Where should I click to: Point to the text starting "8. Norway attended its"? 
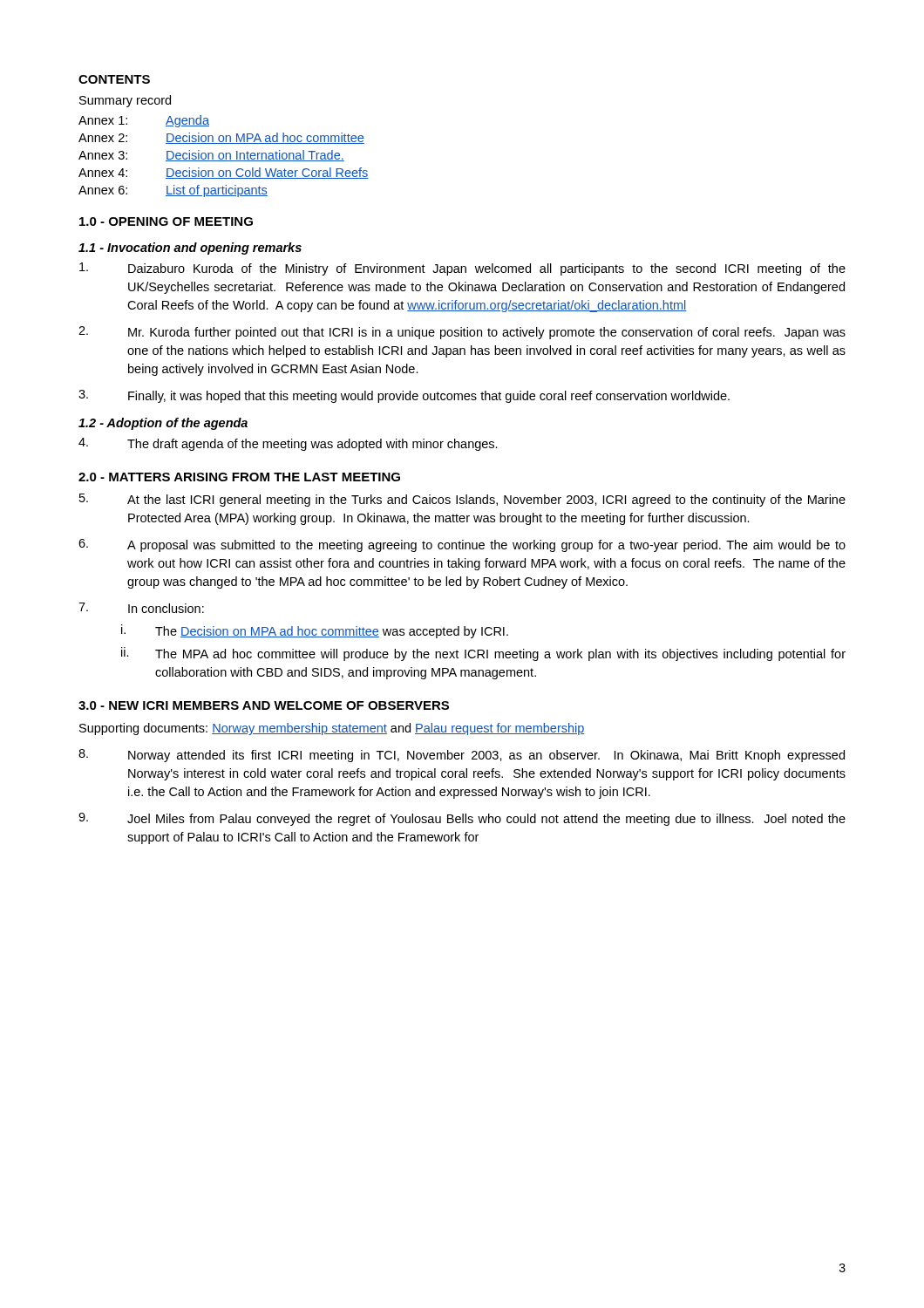click(462, 774)
